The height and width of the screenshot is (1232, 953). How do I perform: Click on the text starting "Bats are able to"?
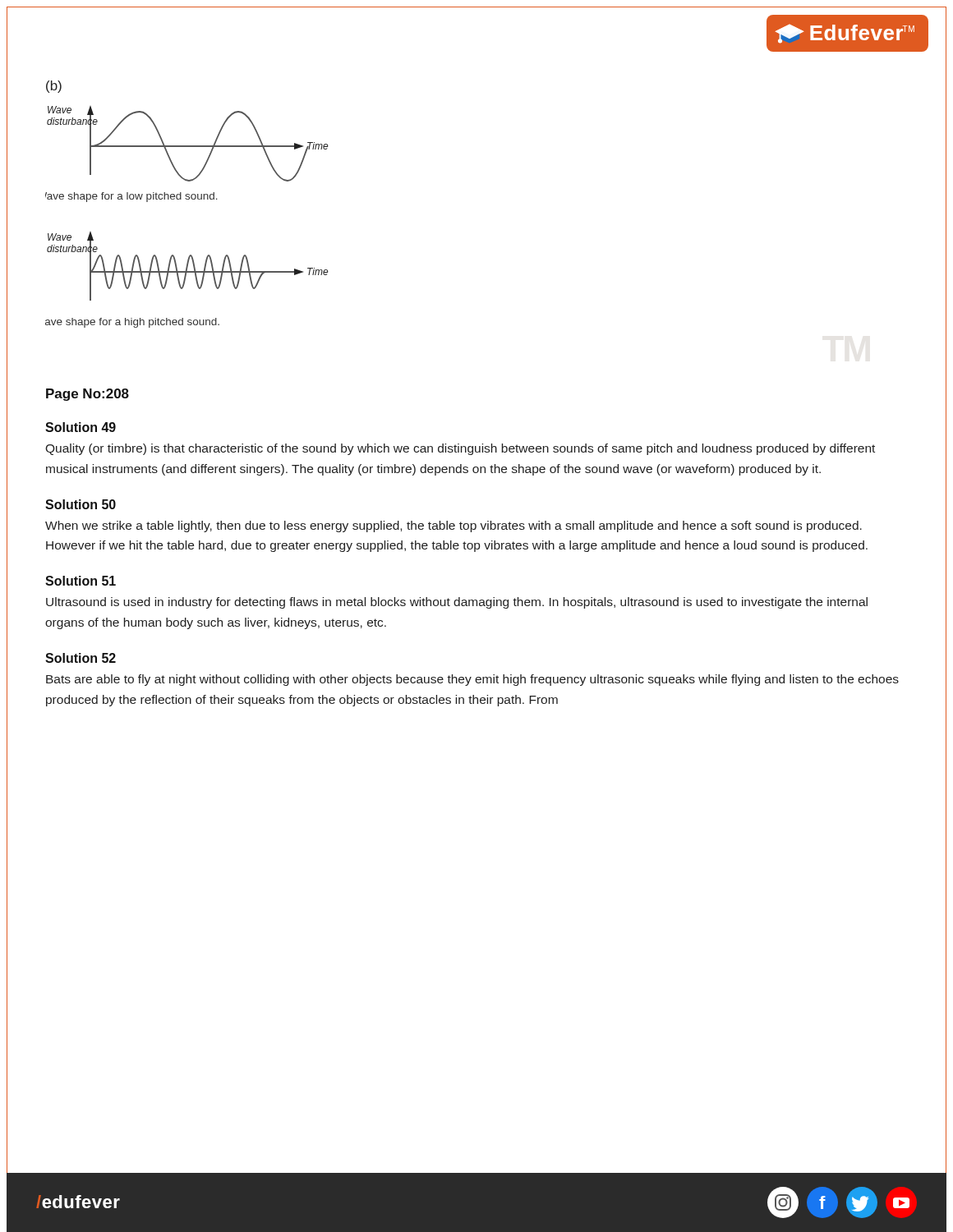(472, 689)
